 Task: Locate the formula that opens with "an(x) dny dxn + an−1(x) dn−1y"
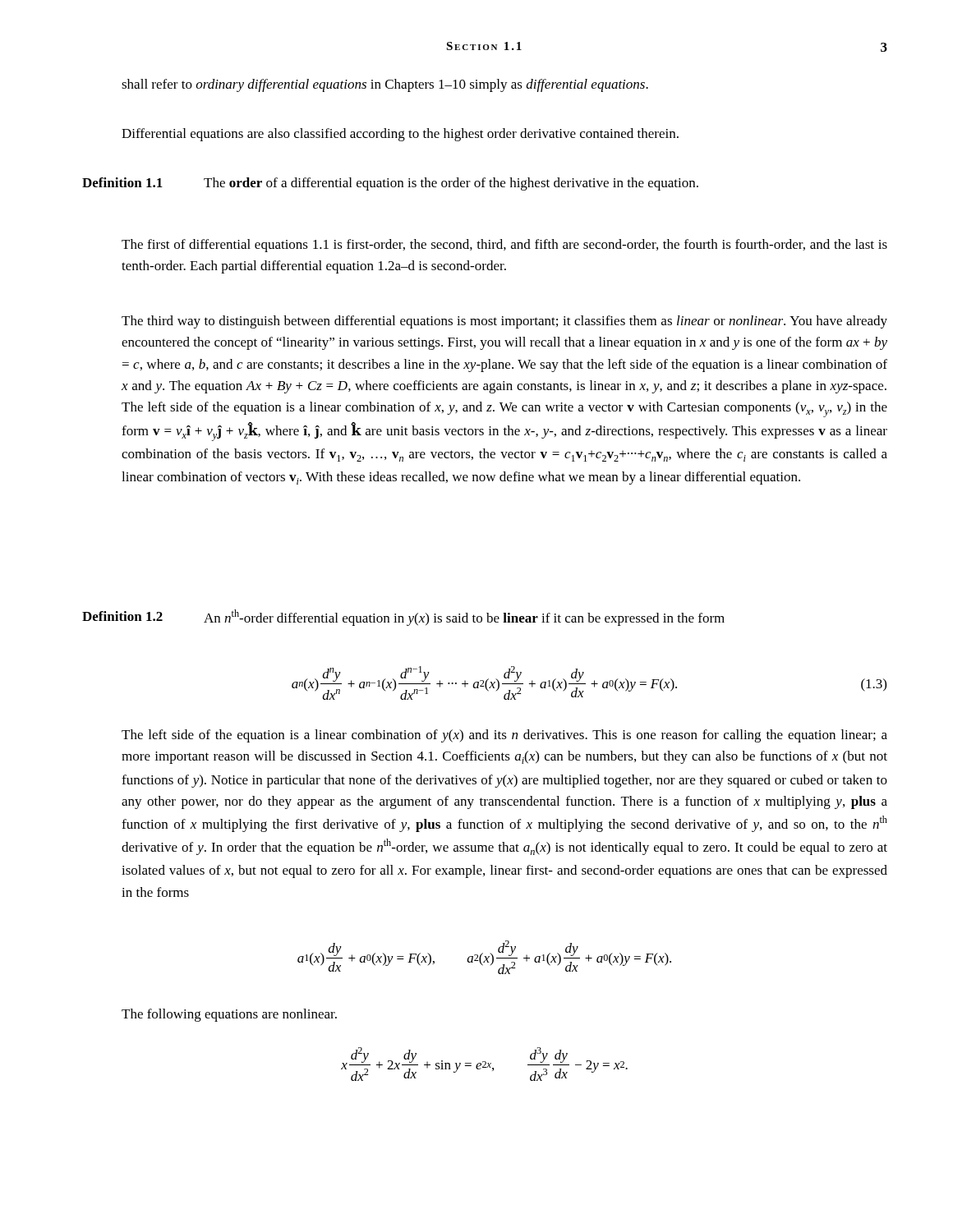point(589,684)
